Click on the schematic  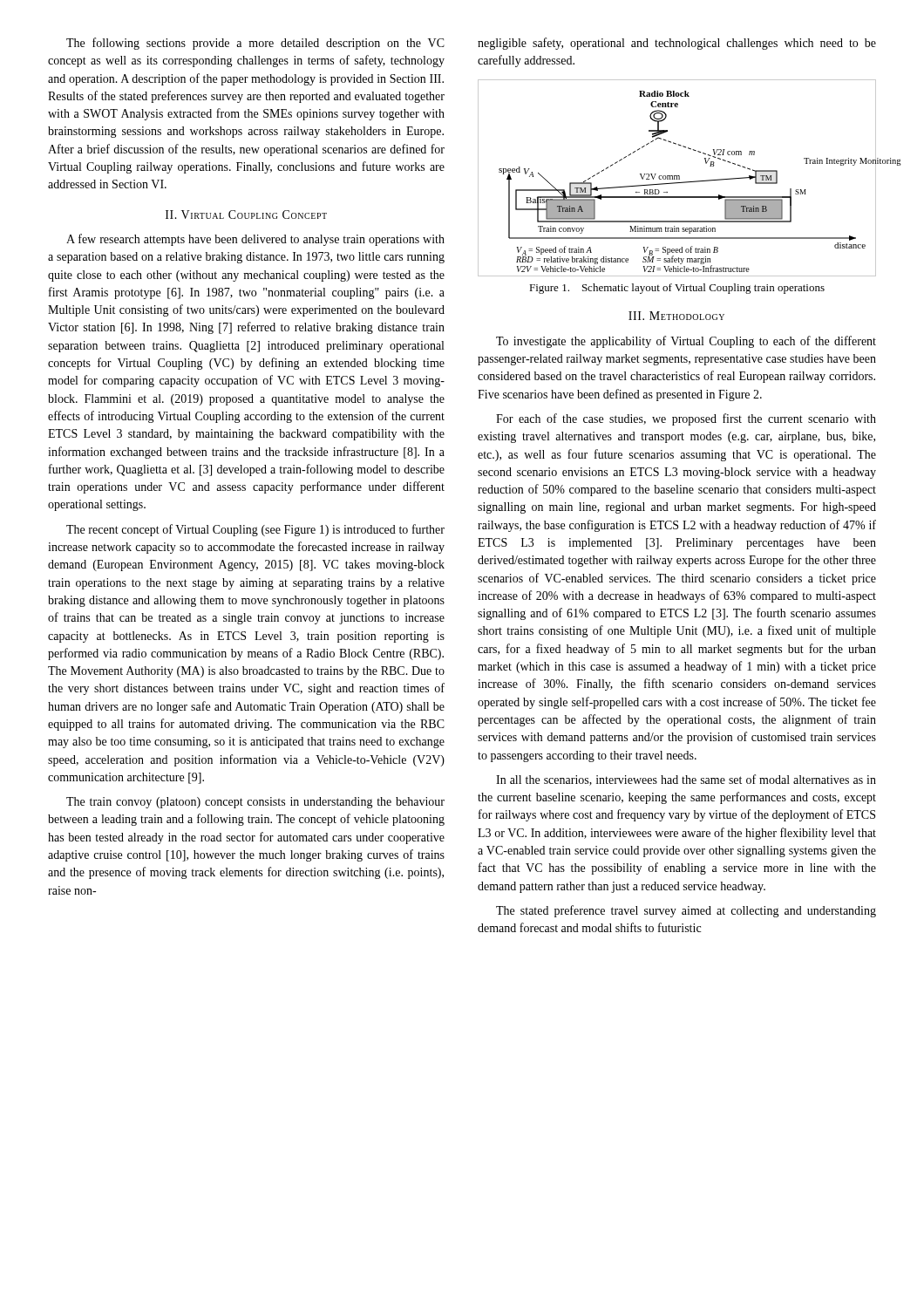[x=677, y=178]
